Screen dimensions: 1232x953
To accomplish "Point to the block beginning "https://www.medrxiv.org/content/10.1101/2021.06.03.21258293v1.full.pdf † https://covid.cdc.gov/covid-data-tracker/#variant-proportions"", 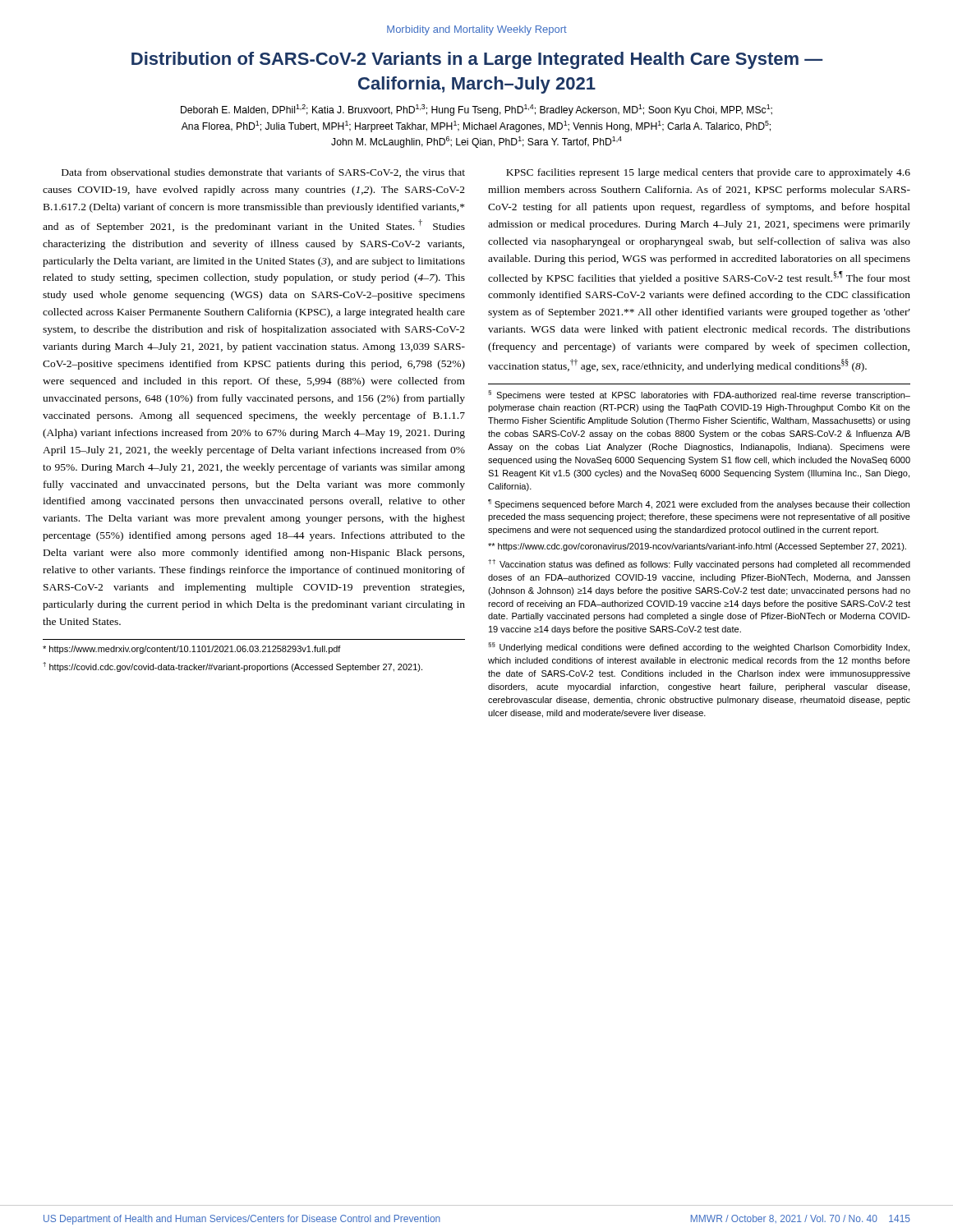I will 254,658.
